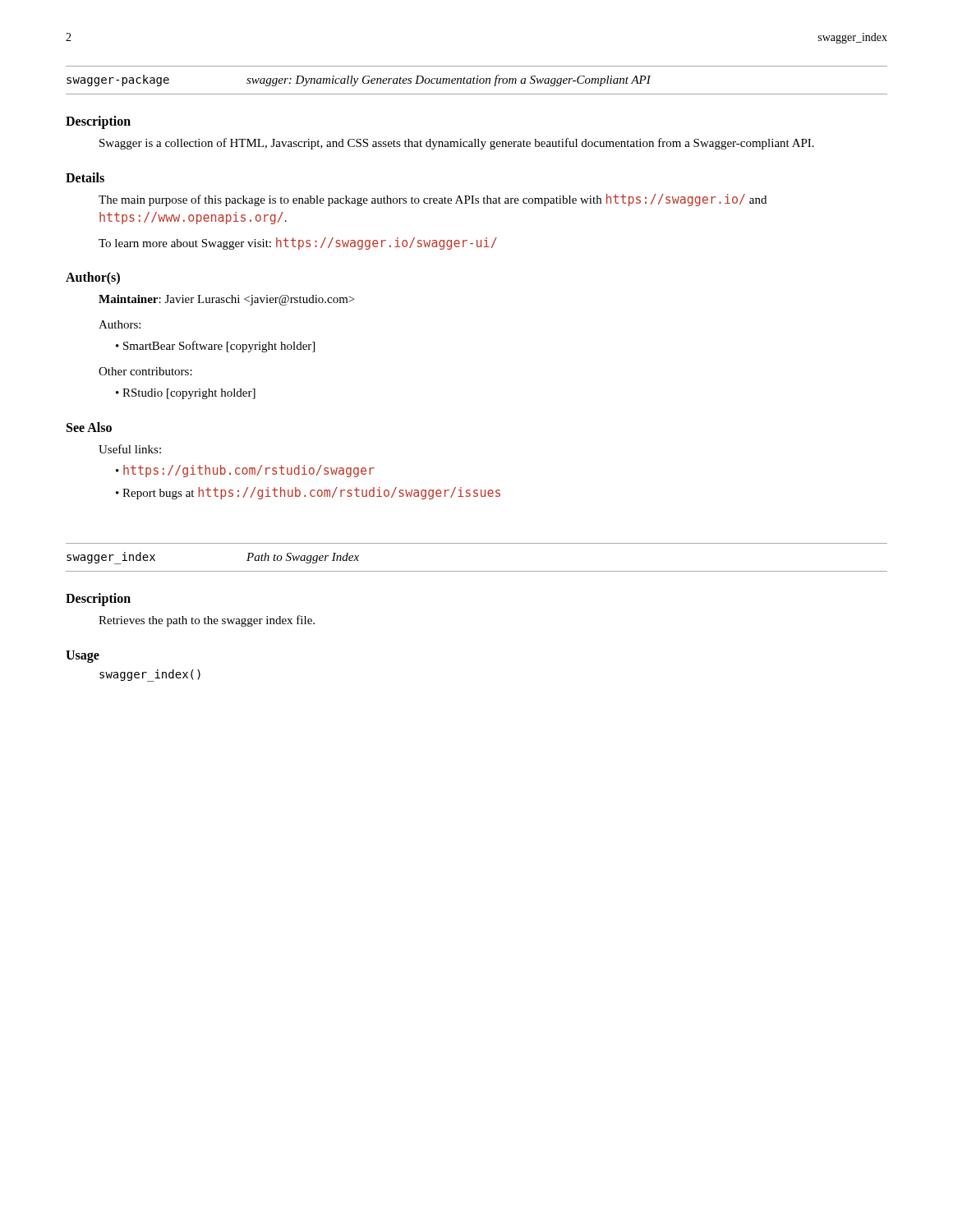
Task: Where does it say "Report bugs at https://github.com/rstudio/swagger/issues"?
Action: (x=312, y=492)
